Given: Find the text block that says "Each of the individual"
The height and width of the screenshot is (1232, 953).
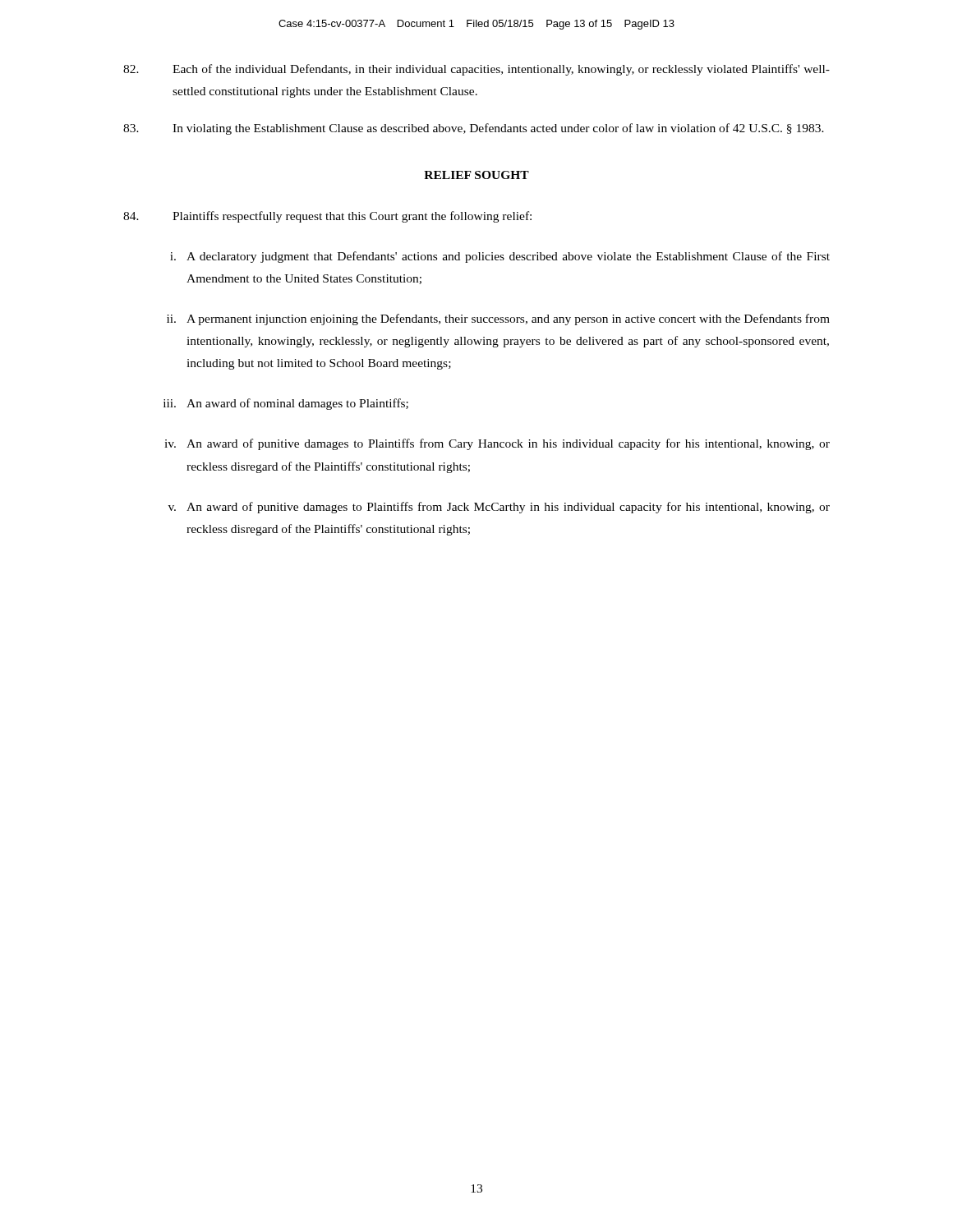Looking at the screenshot, I should point(476,80).
